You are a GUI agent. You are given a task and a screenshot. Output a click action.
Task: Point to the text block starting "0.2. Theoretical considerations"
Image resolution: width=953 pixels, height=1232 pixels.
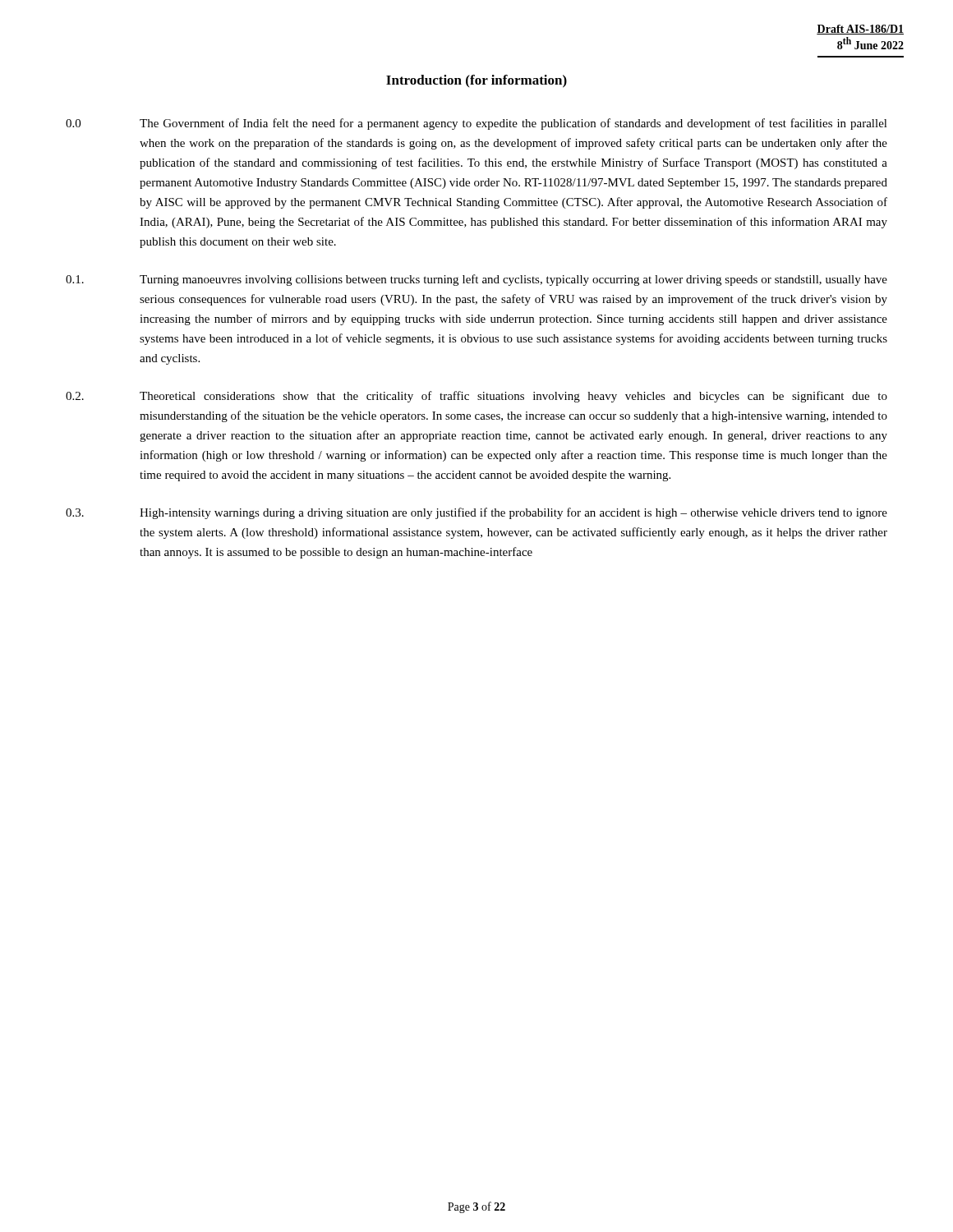coord(476,435)
